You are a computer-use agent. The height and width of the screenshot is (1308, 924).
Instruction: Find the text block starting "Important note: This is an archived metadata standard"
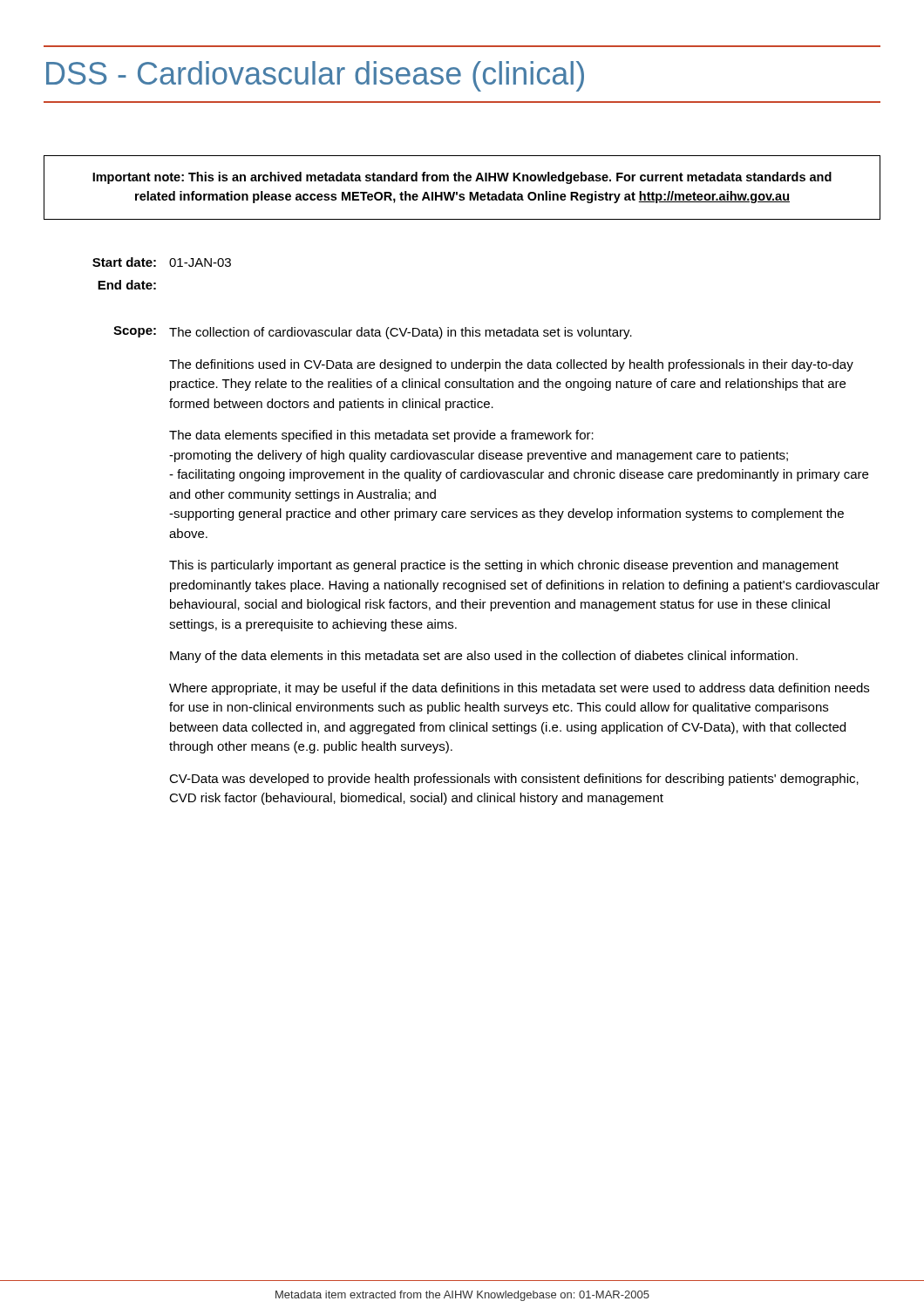coord(462,187)
